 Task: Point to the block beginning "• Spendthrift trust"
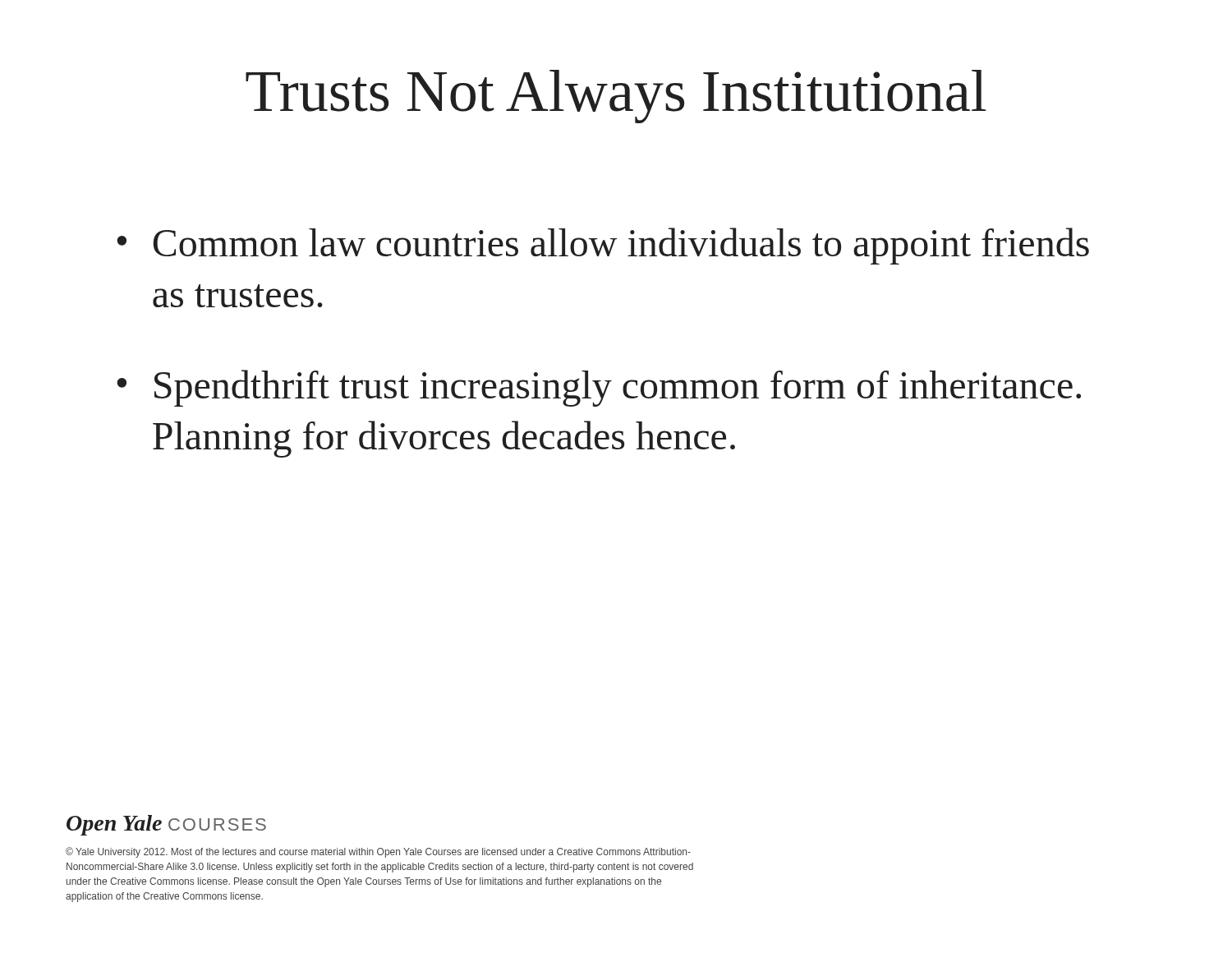pos(620,411)
